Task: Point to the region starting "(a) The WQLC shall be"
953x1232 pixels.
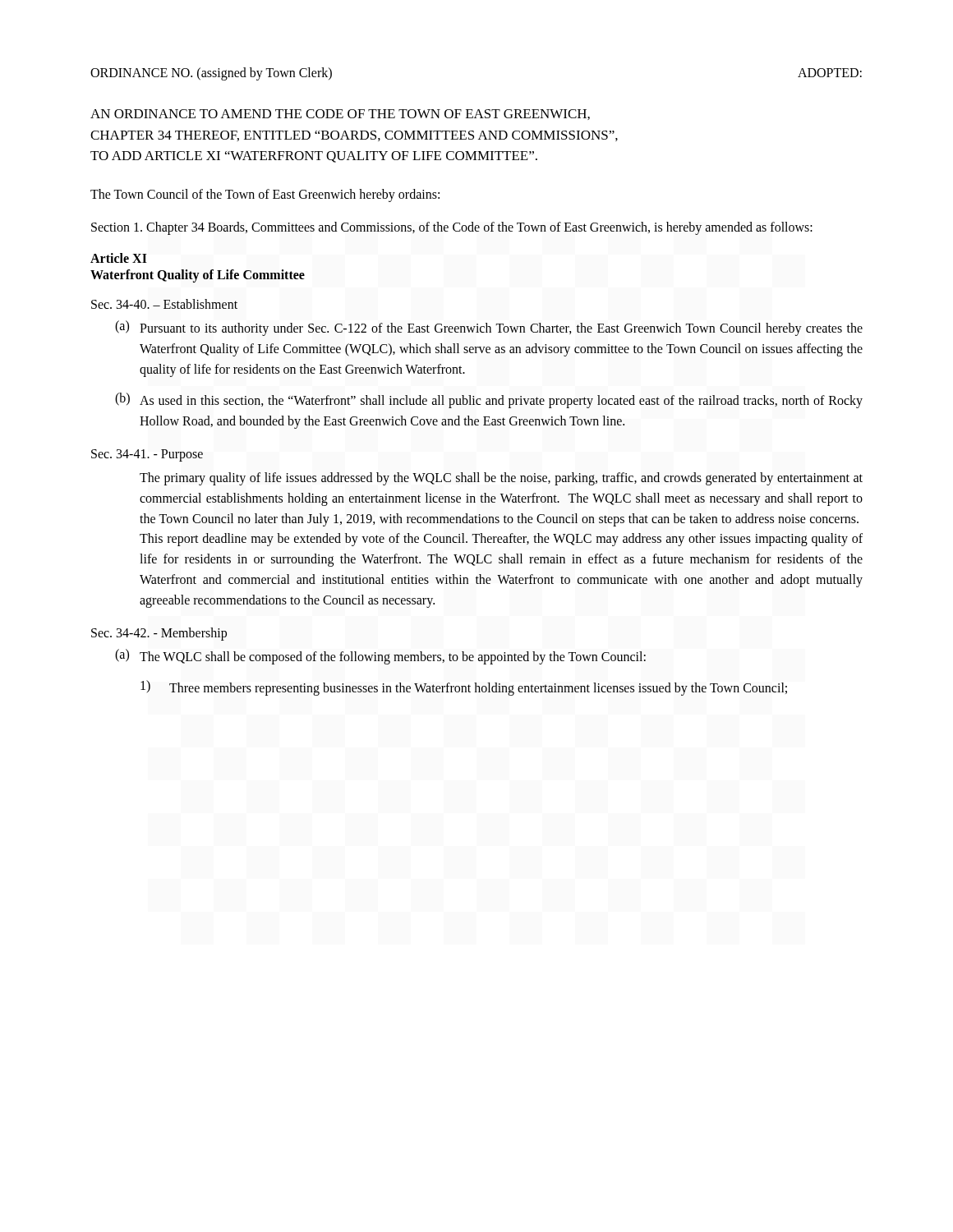Action: [x=489, y=657]
